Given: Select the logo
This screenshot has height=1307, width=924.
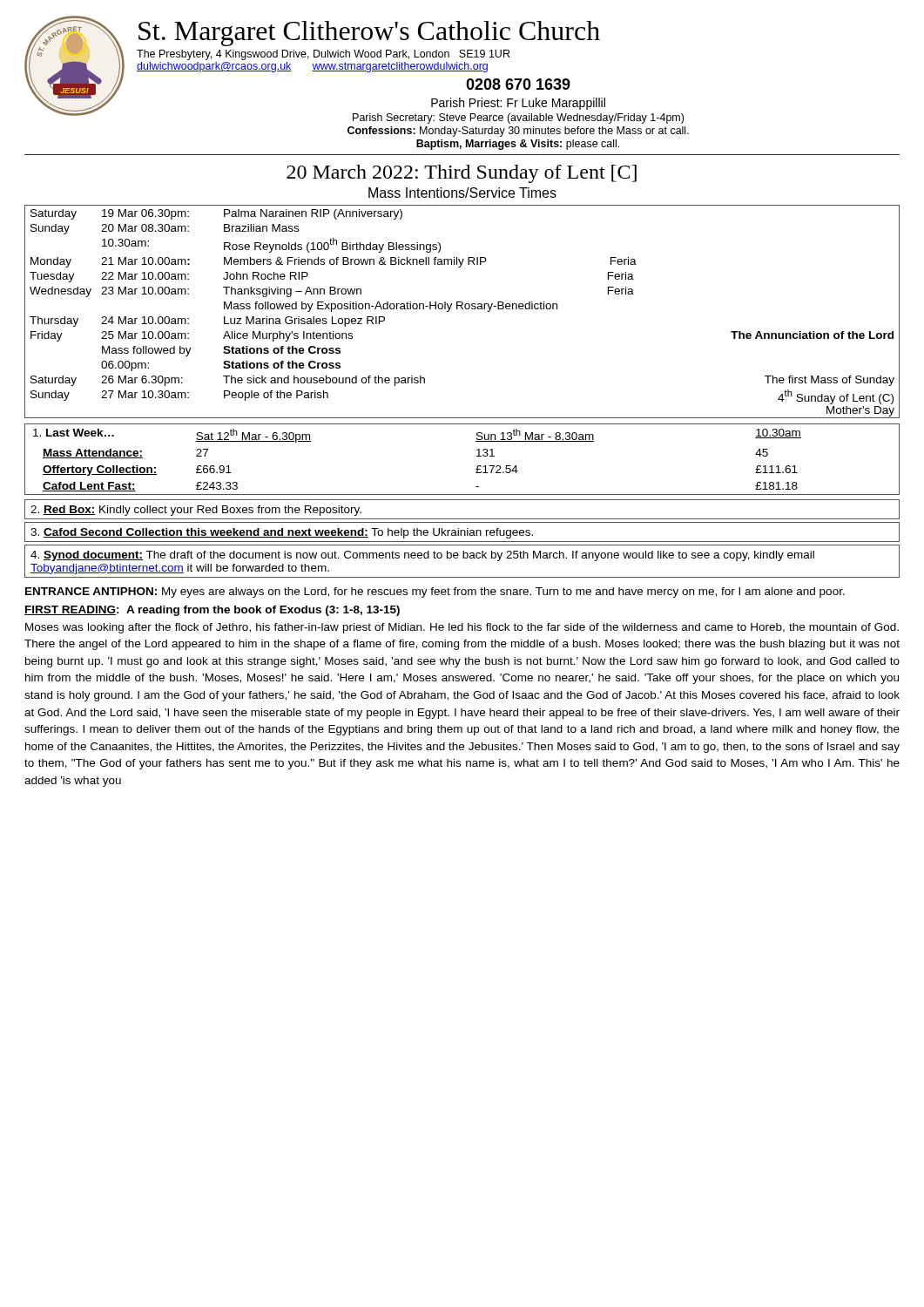Looking at the screenshot, I should [74, 66].
